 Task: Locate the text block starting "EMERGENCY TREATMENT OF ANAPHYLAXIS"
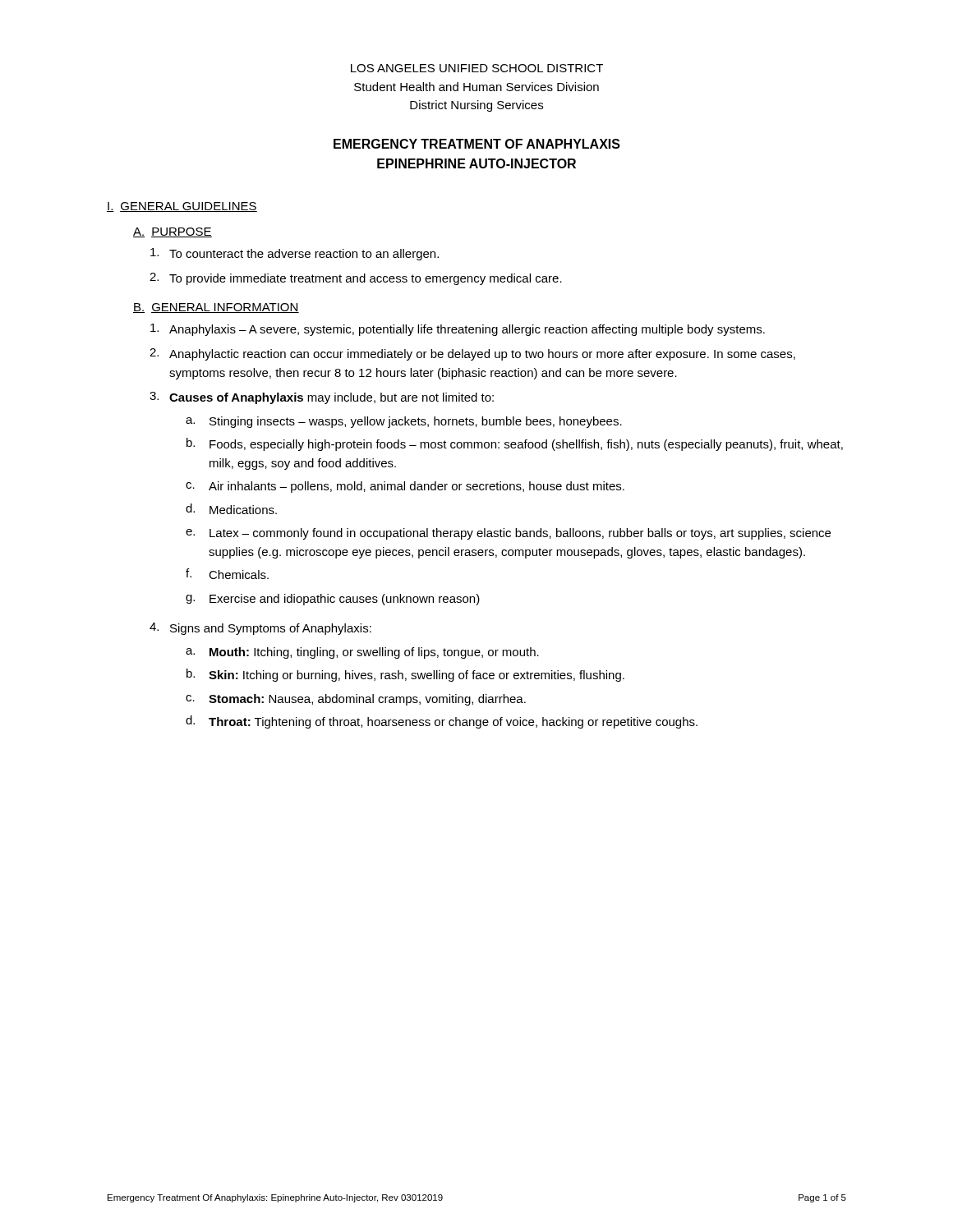(476, 154)
